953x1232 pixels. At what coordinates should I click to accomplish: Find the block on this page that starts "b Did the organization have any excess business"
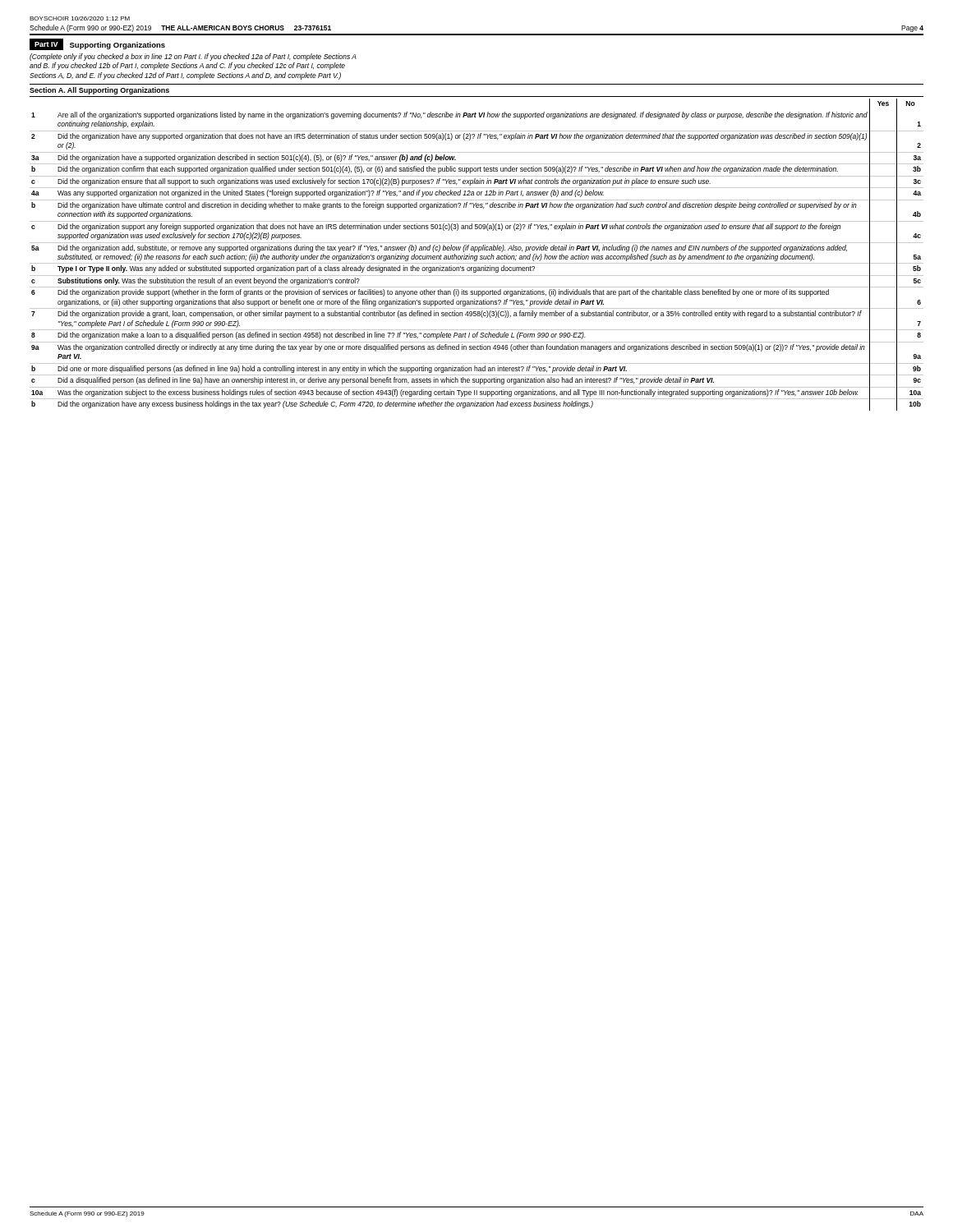coord(476,405)
